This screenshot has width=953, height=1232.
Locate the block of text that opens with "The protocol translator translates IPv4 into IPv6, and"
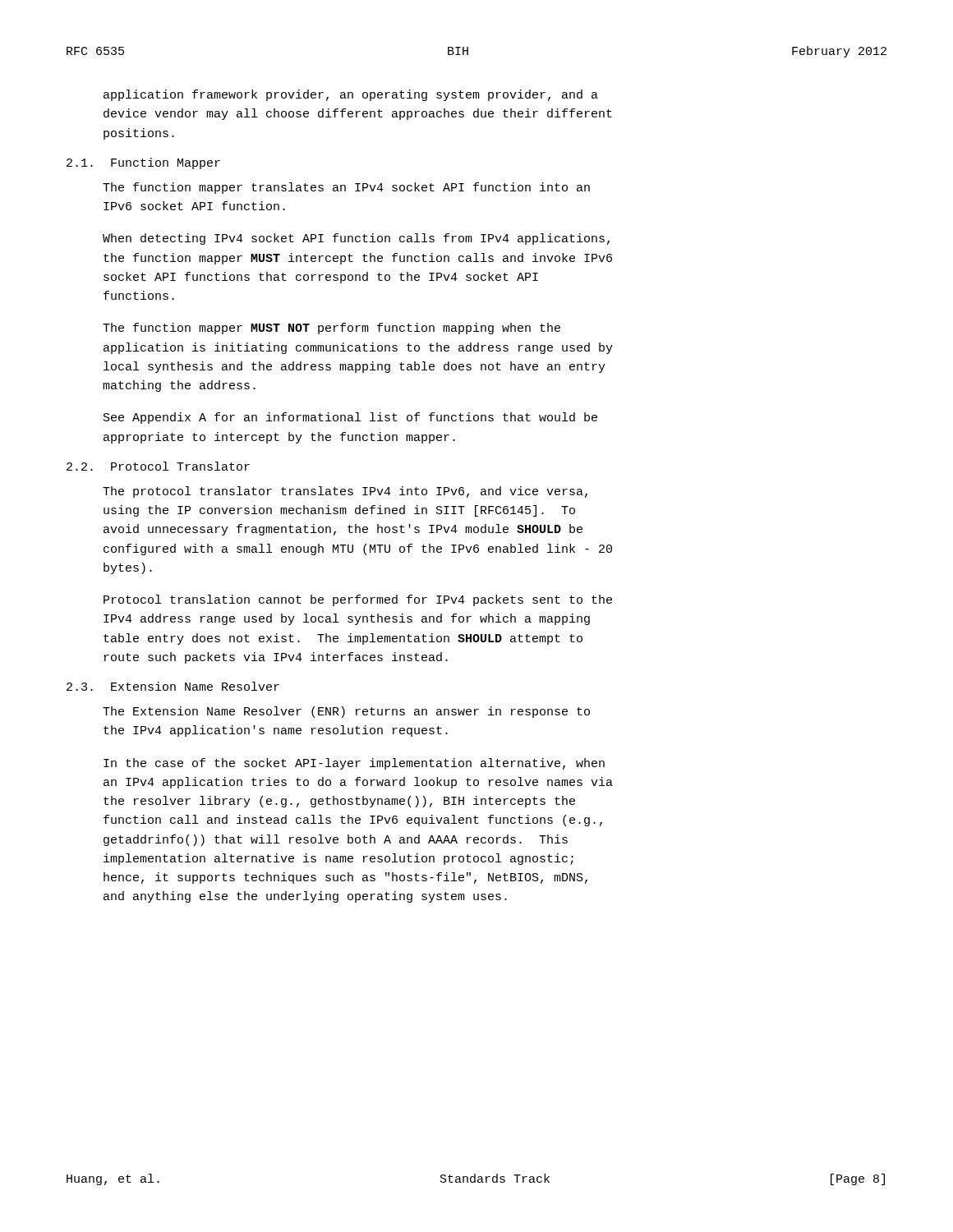[358, 530]
